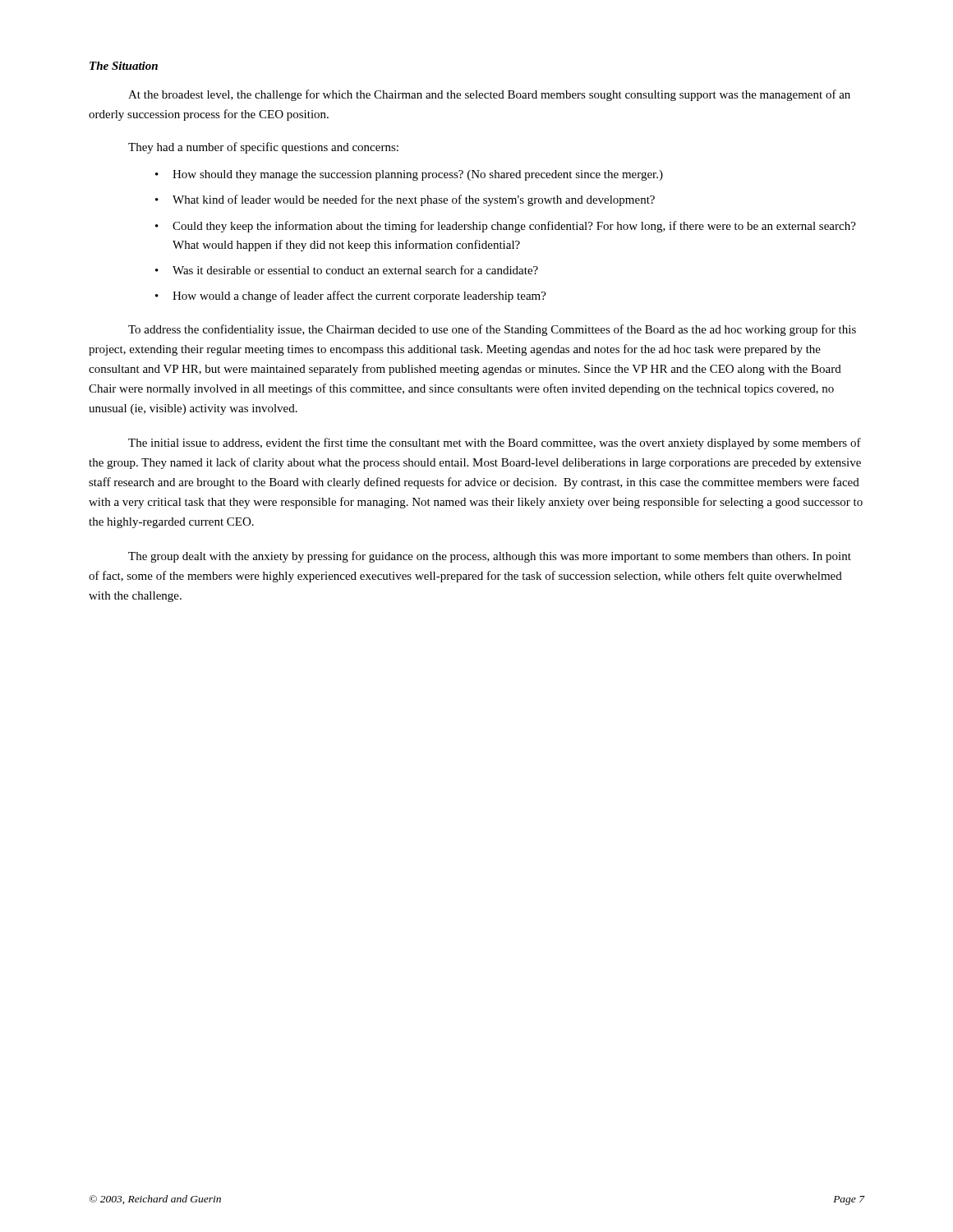Image resolution: width=953 pixels, height=1232 pixels.
Task: Point to the block beginning "The group dealt with the anxiety"
Action: [x=470, y=575]
